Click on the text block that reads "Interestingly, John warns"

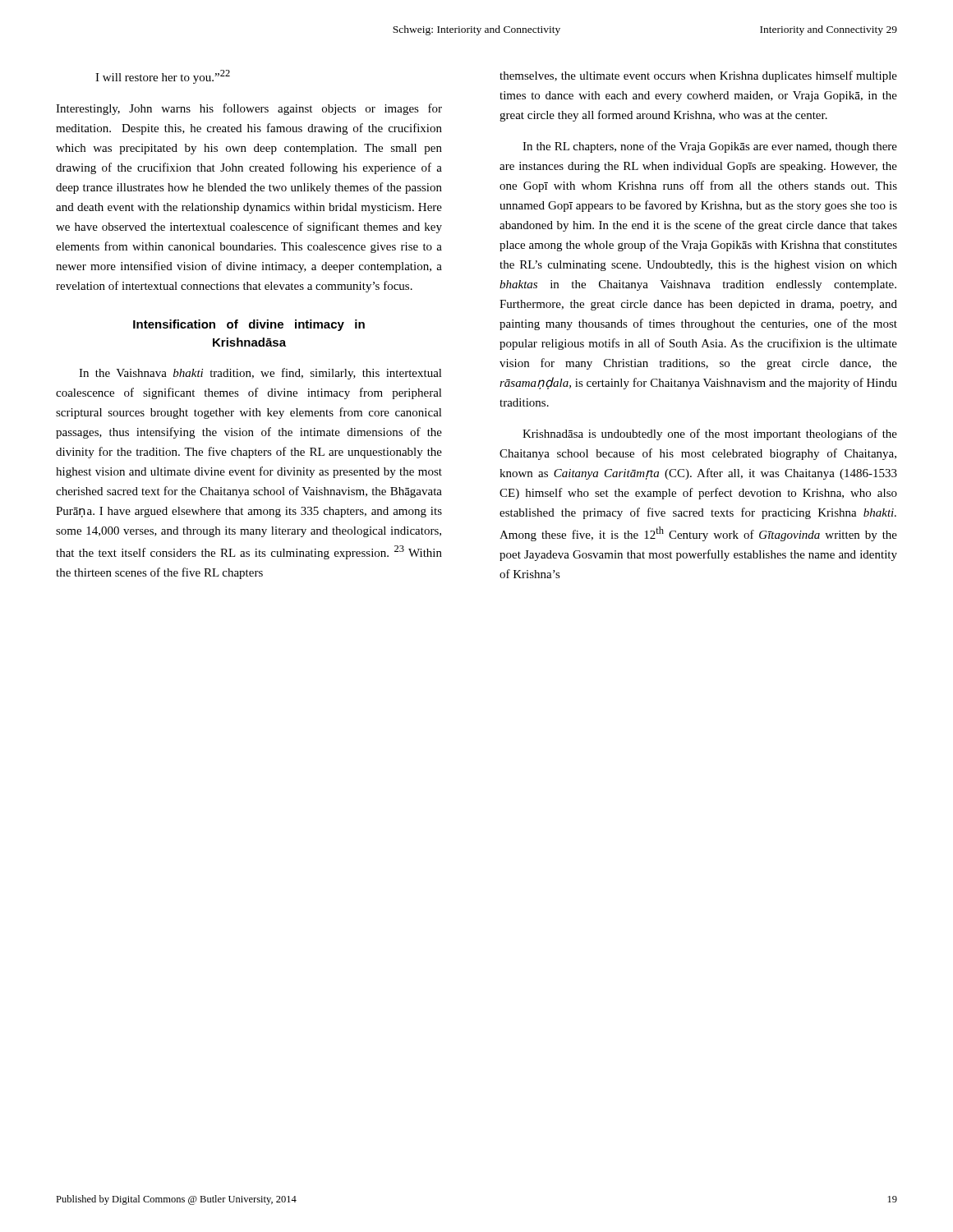coord(249,197)
